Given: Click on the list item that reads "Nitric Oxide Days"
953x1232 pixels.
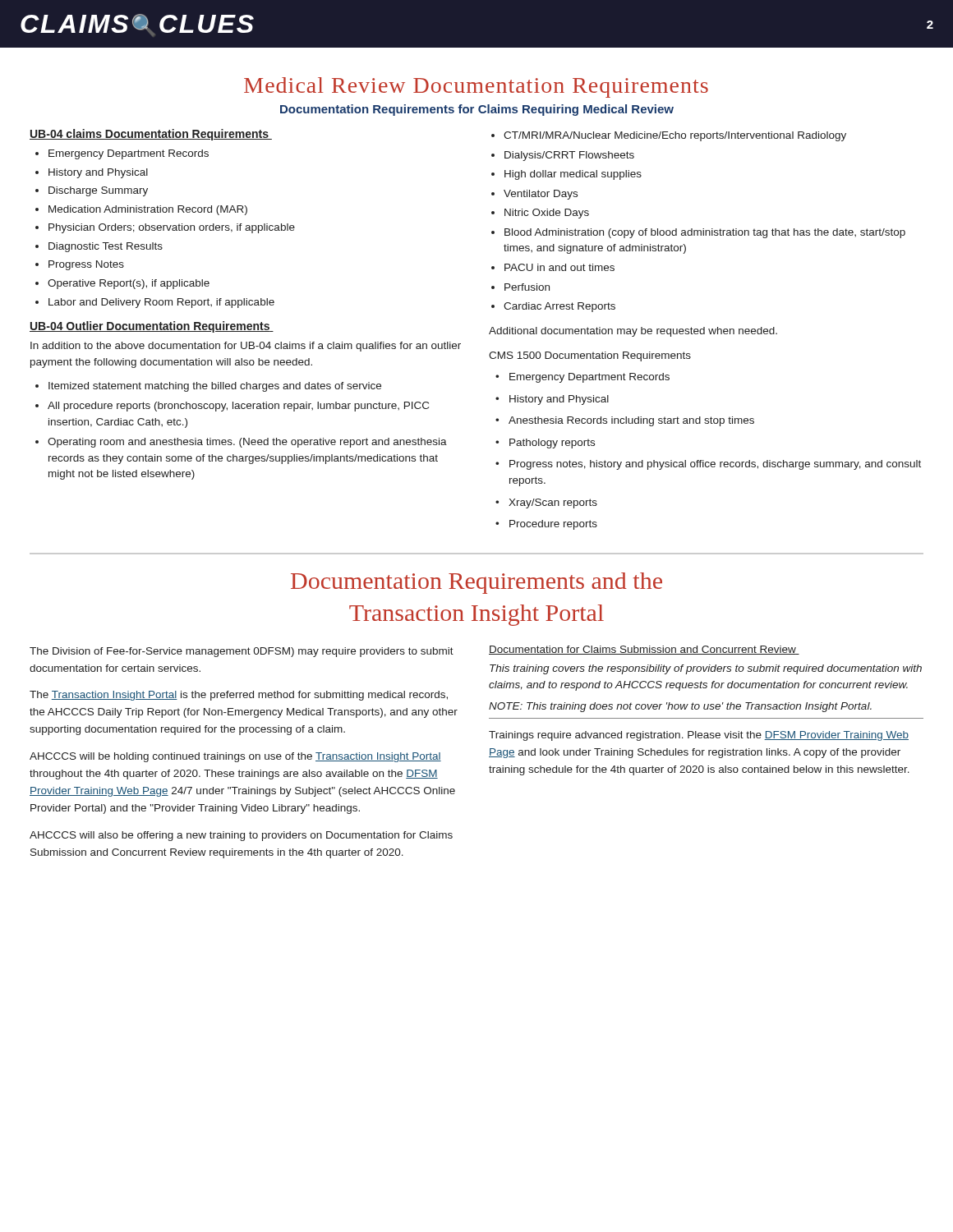Looking at the screenshot, I should (x=546, y=213).
